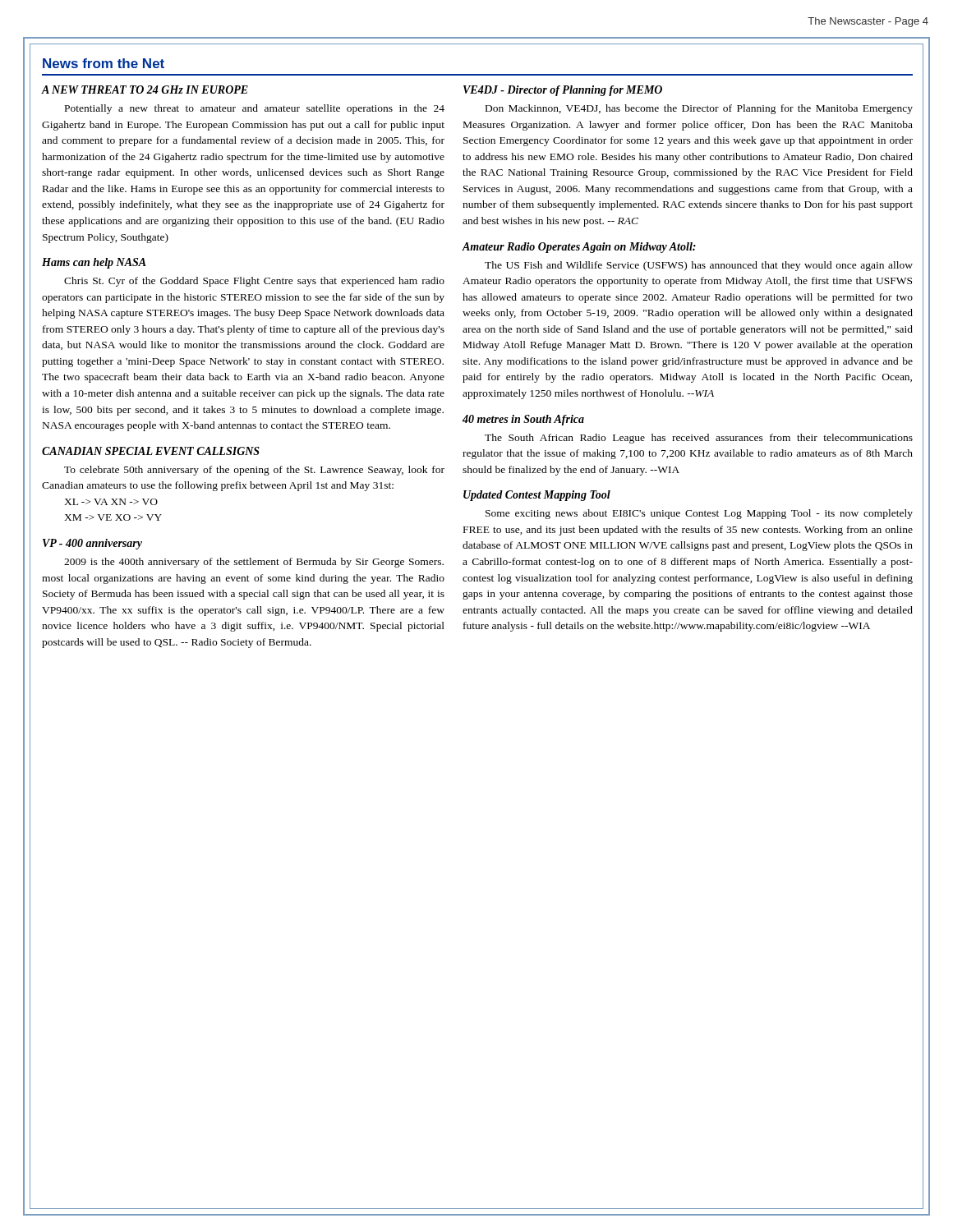
Task: Find the element starting "40 metres in South Africa"
Action: pyautogui.click(x=523, y=419)
